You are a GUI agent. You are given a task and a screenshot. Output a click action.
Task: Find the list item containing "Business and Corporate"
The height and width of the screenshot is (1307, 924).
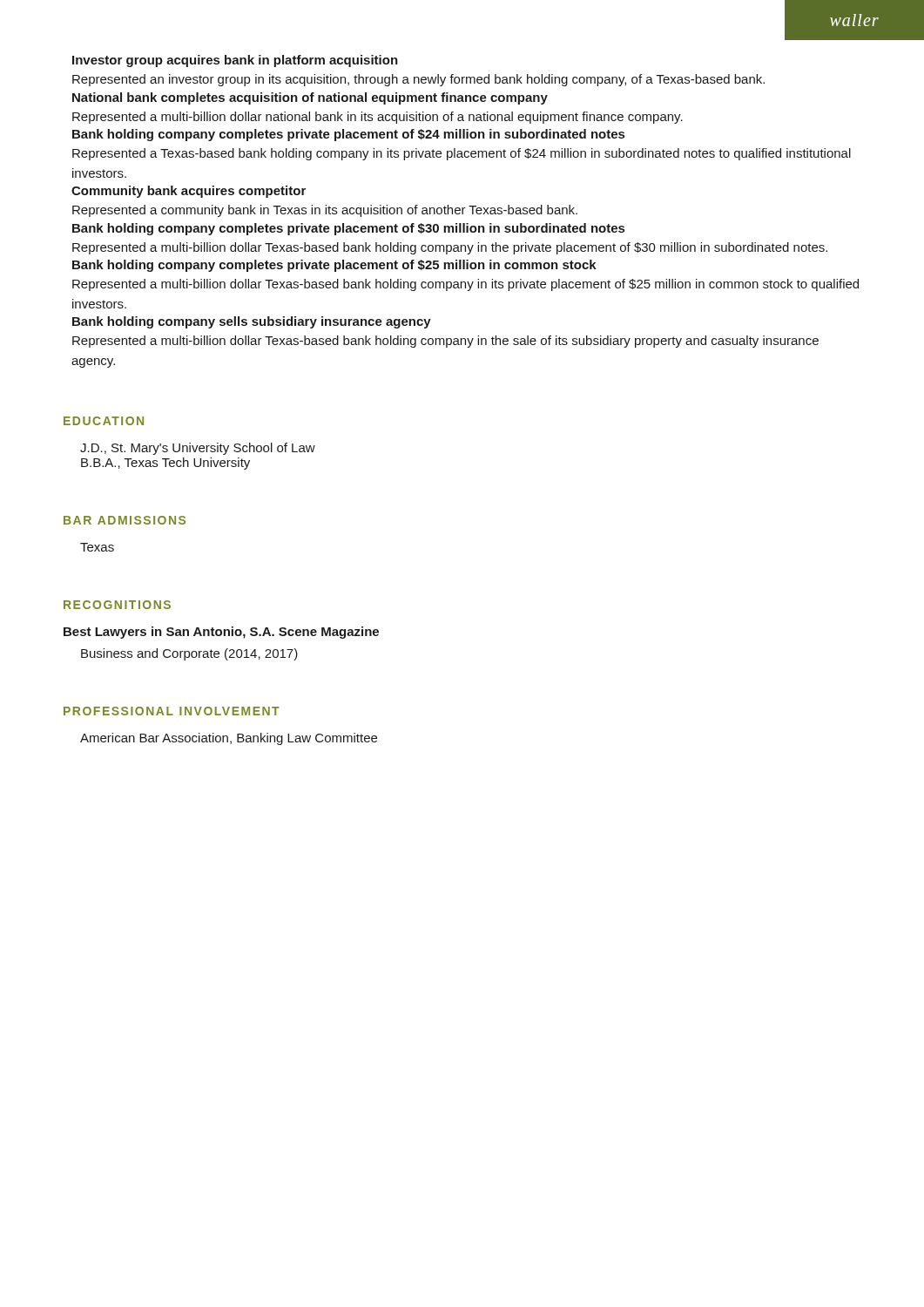[x=189, y=654]
